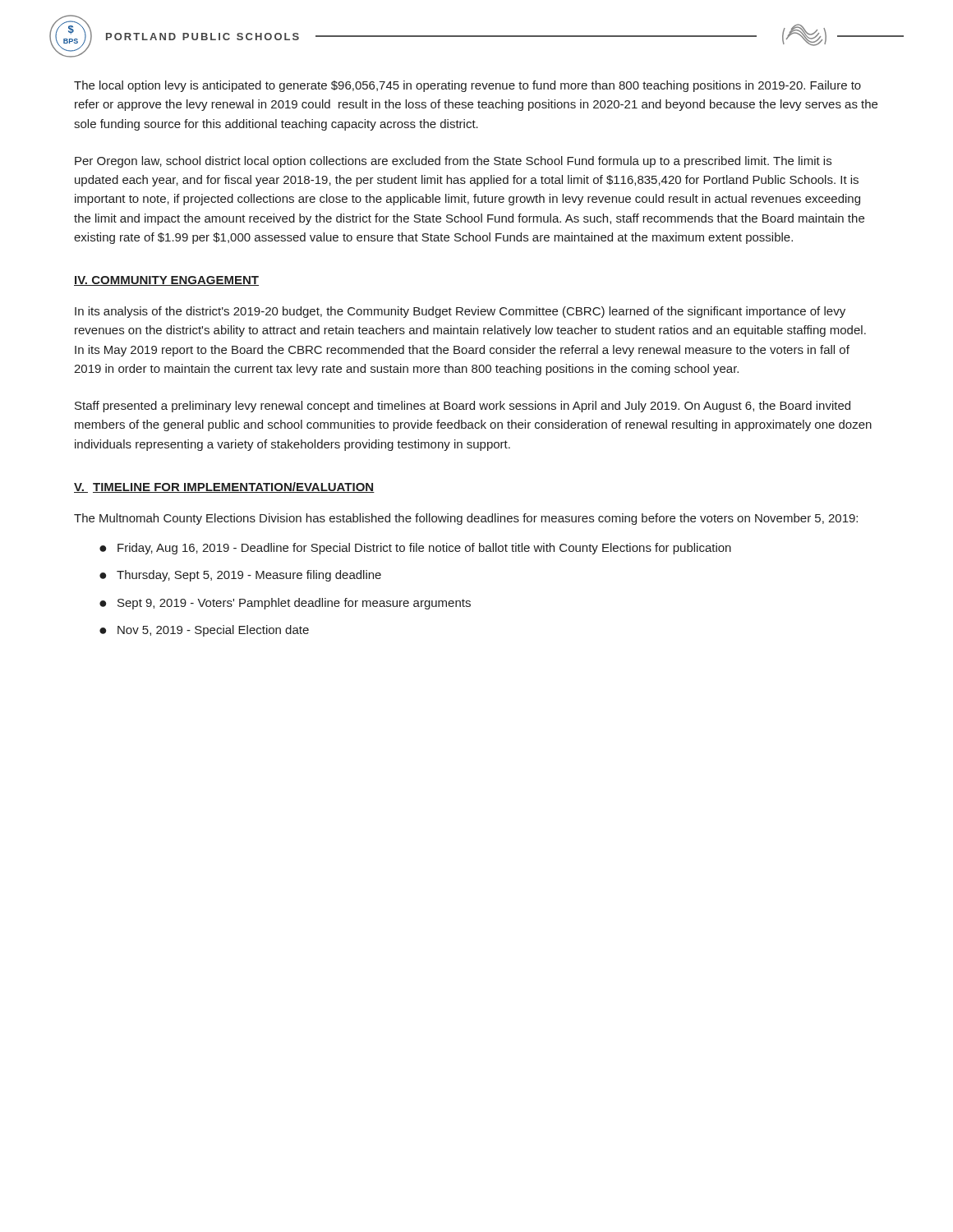Point to the block beginning "● Nov 5, 2019"

pos(204,631)
